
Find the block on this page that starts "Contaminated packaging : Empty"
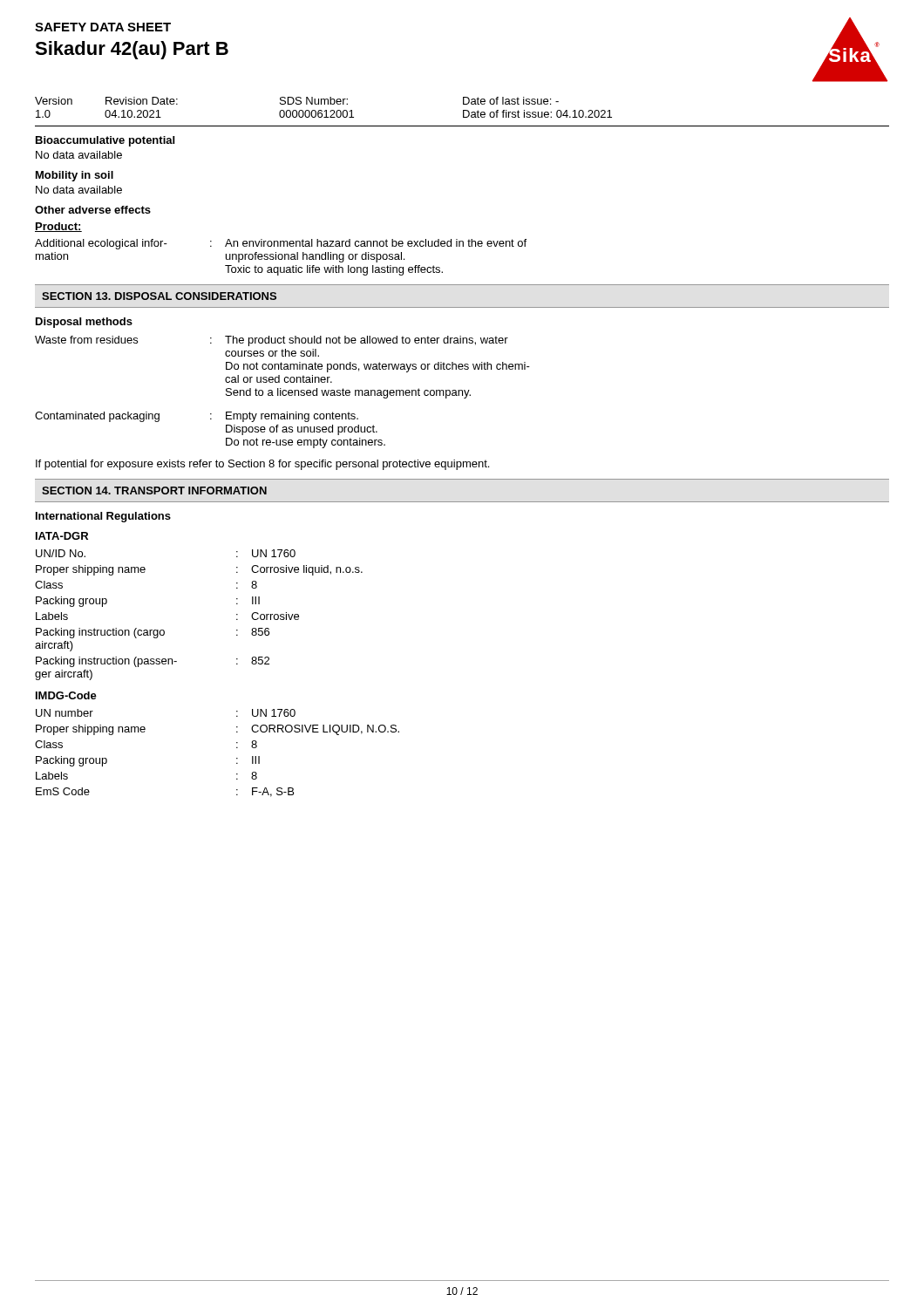pos(101,416)
